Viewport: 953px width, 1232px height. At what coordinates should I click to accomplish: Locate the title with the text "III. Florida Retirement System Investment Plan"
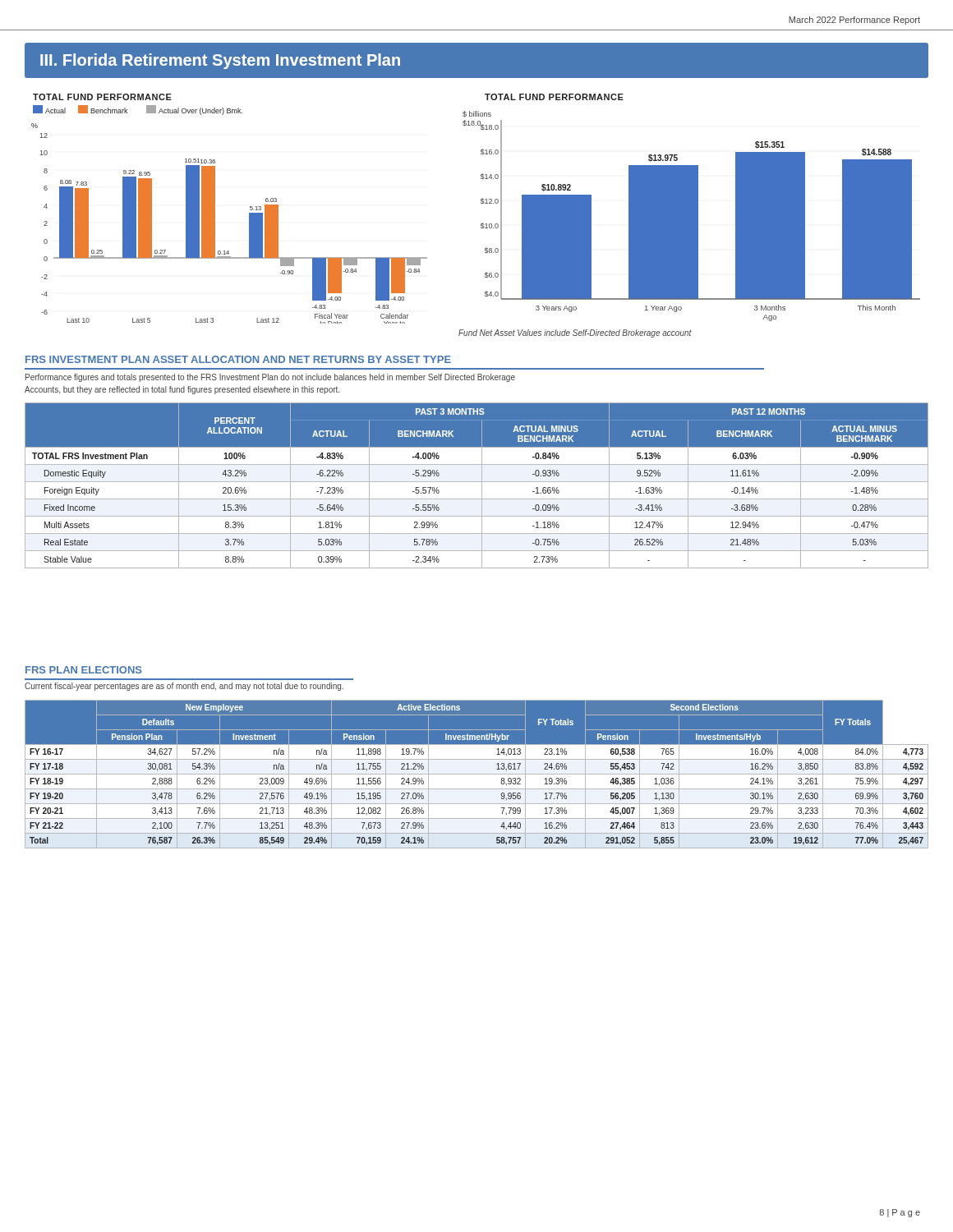(220, 60)
